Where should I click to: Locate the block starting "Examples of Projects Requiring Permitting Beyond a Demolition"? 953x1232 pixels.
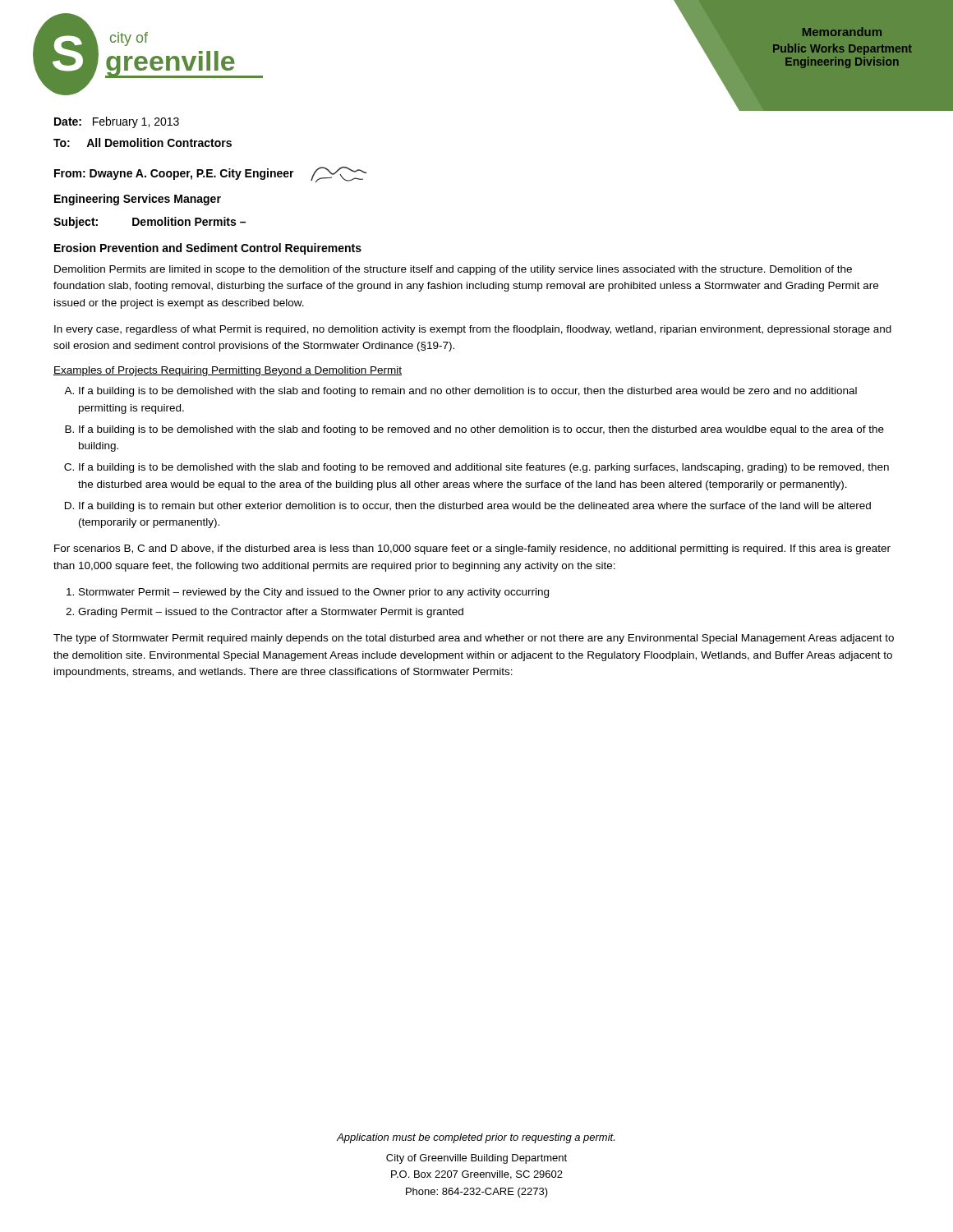[228, 370]
